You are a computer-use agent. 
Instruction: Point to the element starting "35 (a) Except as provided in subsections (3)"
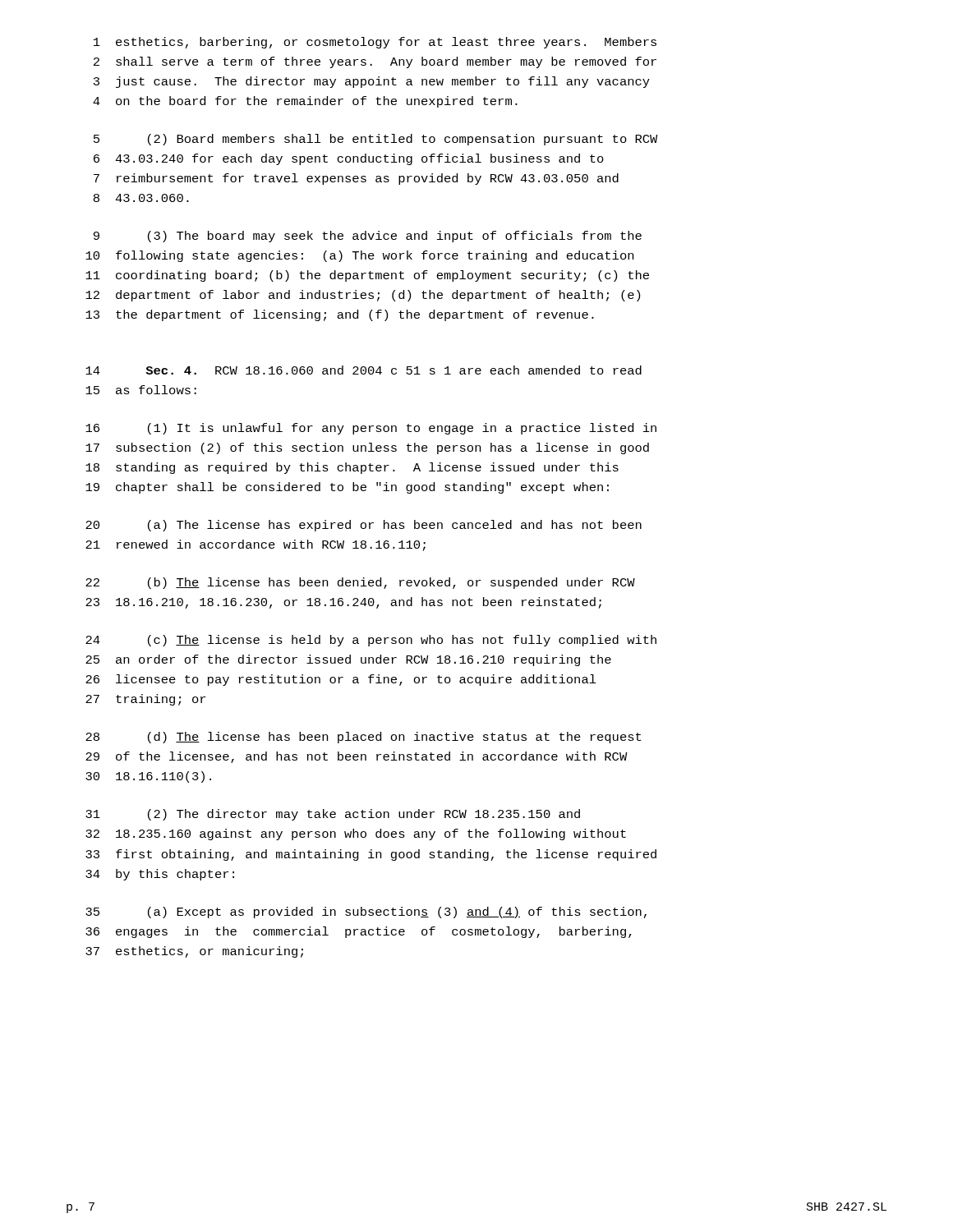tap(476, 932)
